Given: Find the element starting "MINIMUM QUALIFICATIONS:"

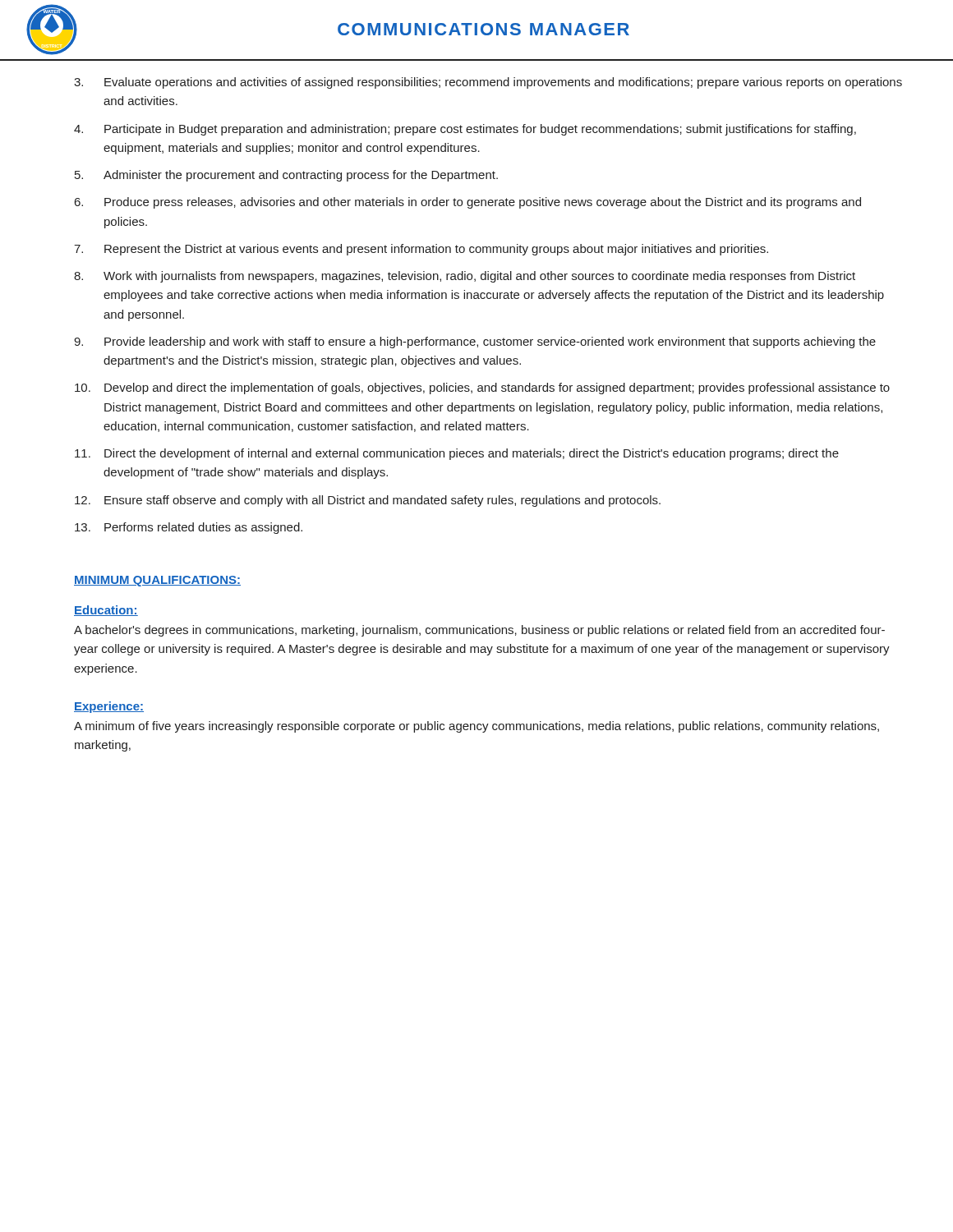Looking at the screenshot, I should (x=157, y=579).
